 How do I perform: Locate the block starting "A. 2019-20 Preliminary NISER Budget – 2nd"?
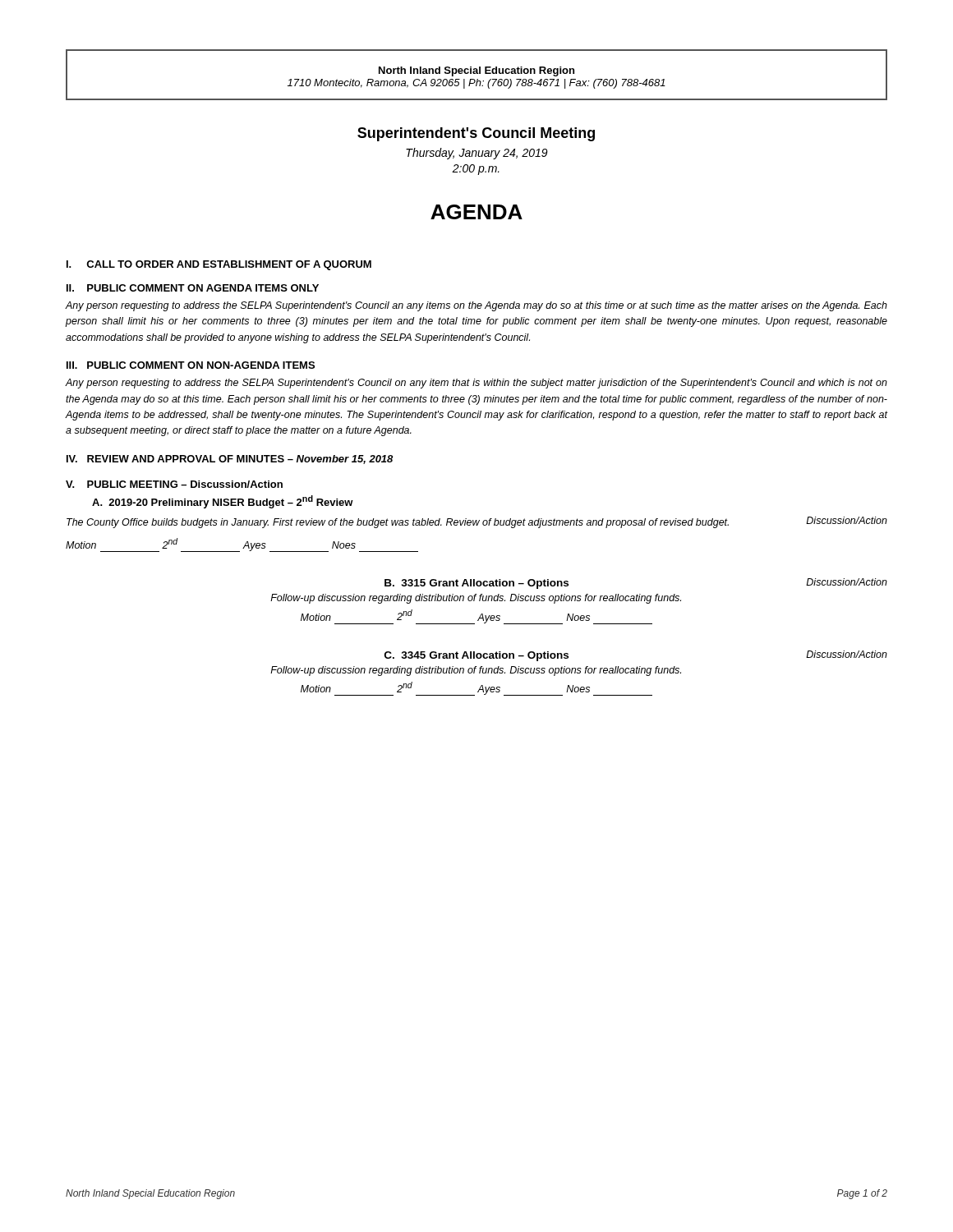click(x=222, y=501)
